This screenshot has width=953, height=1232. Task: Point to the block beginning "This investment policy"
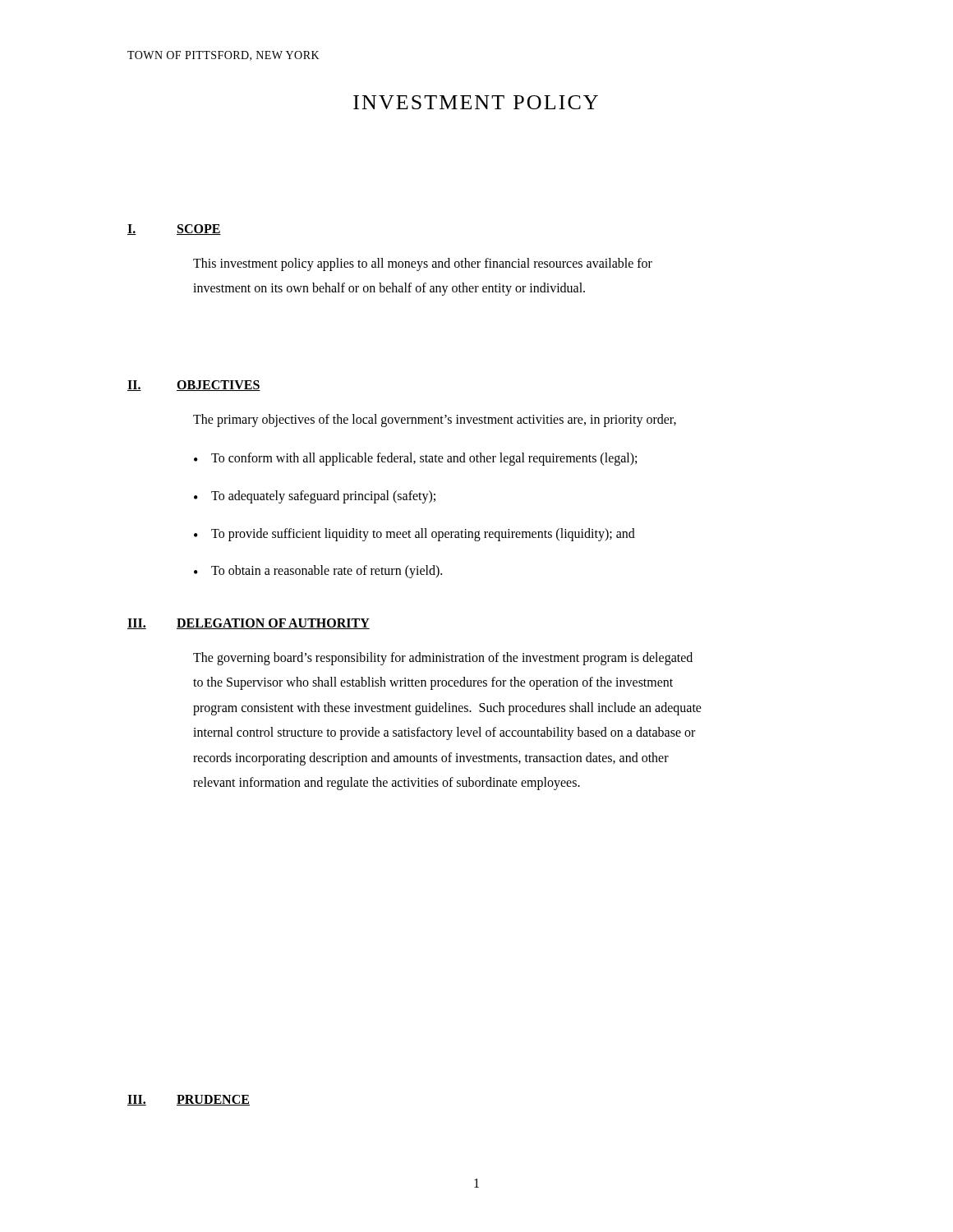423,276
